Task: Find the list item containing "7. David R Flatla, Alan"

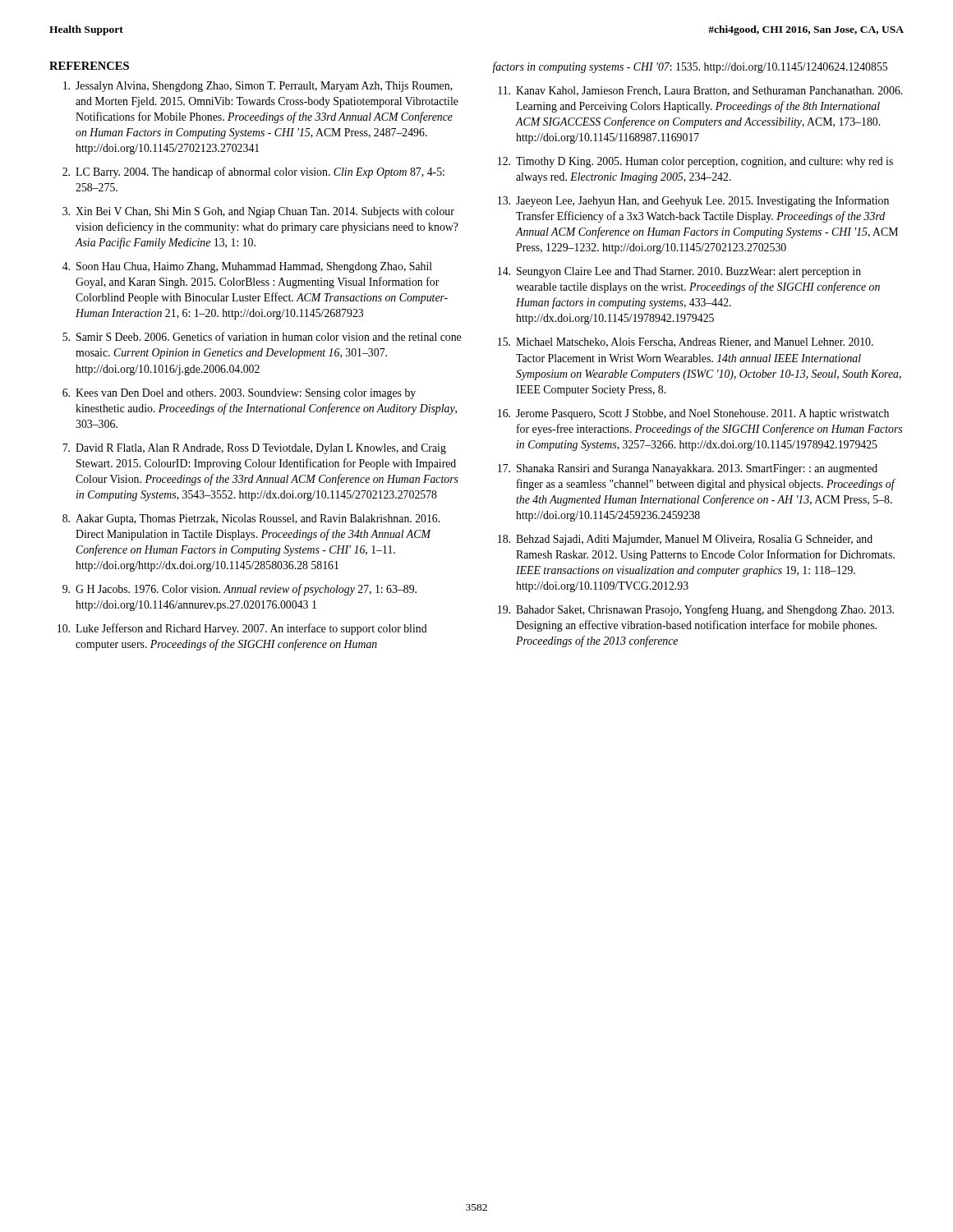Action: click(x=256, y=471)
